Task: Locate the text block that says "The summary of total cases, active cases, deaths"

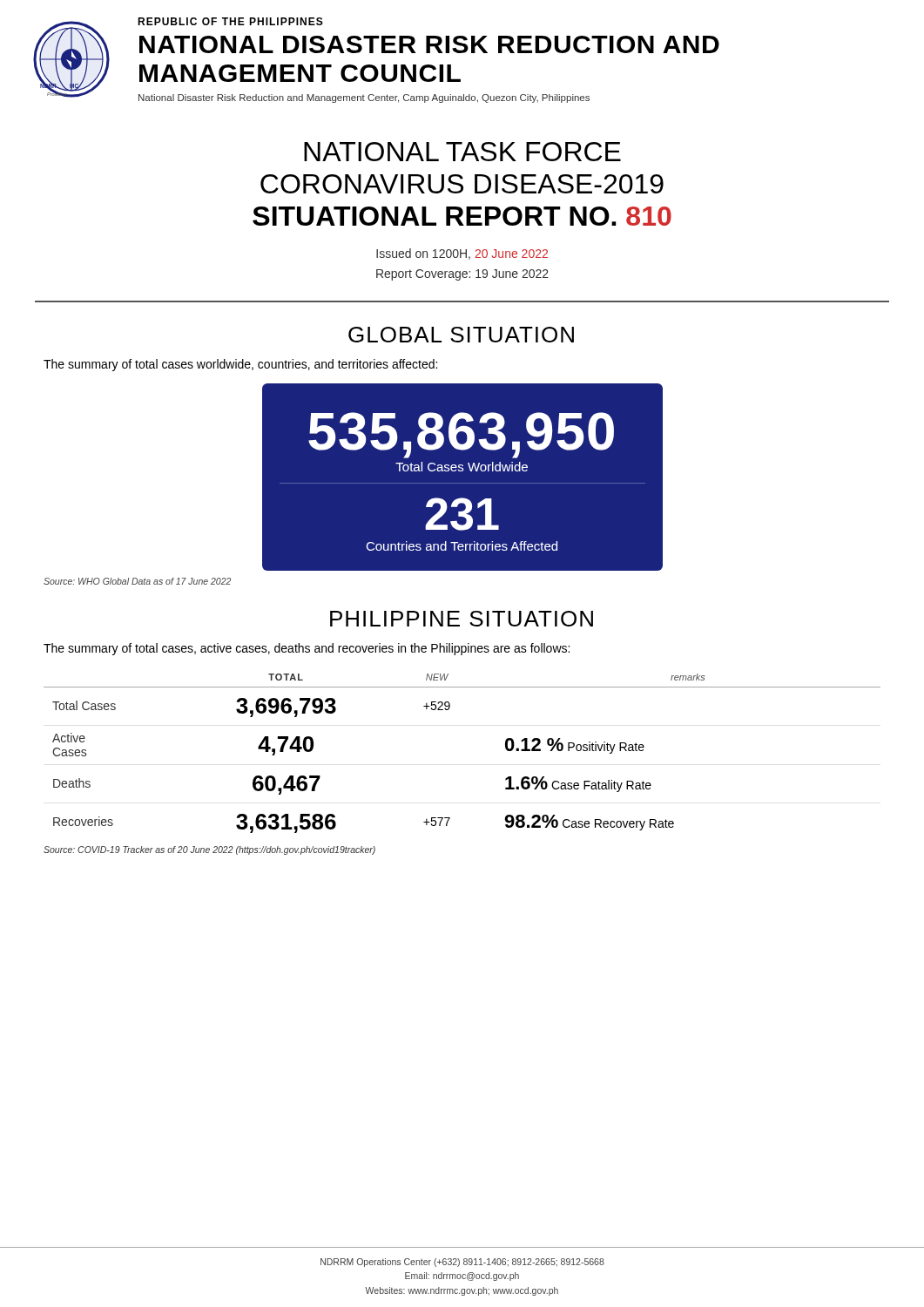Action: 307,648
